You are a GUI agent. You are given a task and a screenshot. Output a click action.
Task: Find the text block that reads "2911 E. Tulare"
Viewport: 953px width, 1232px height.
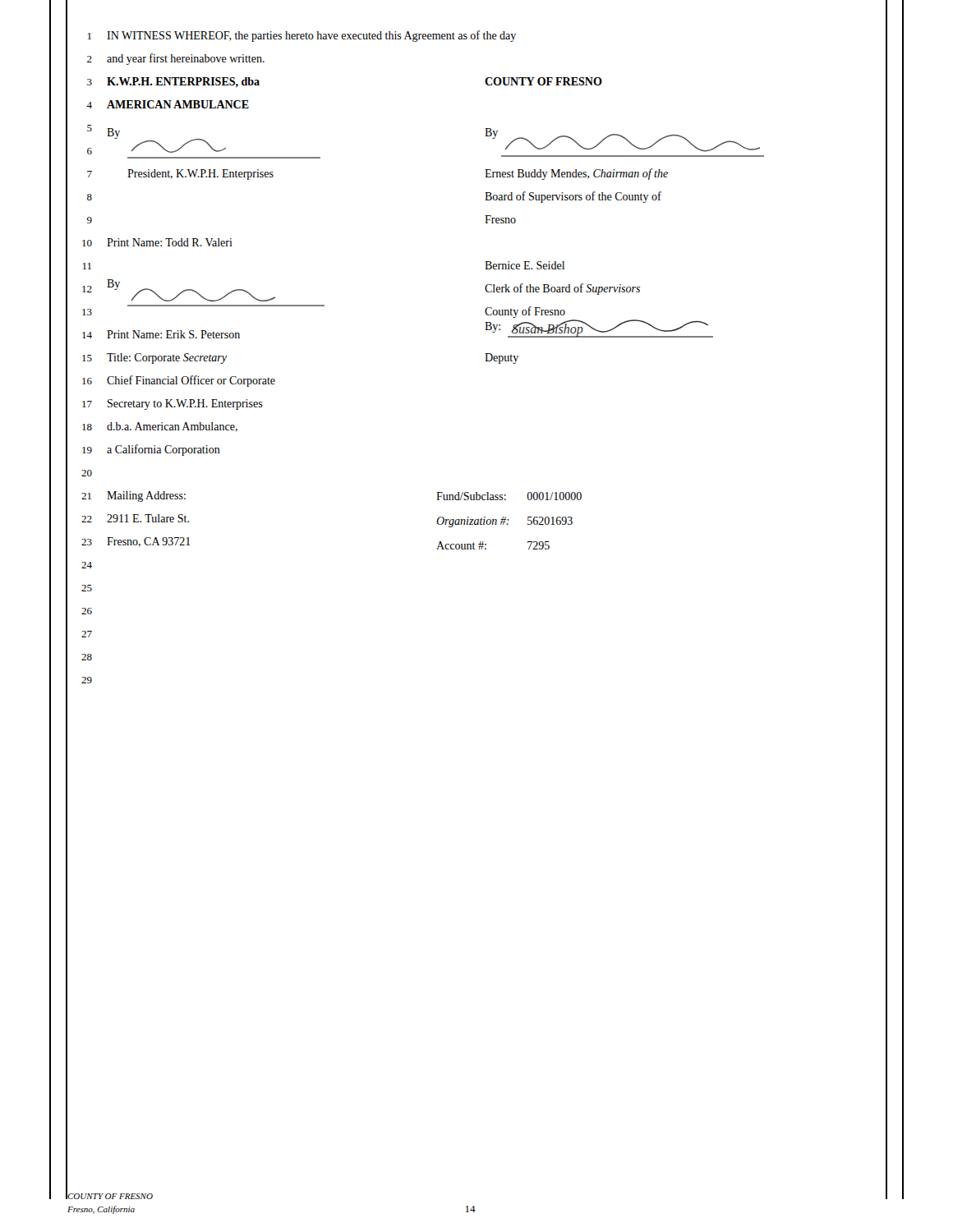[148, 519]
